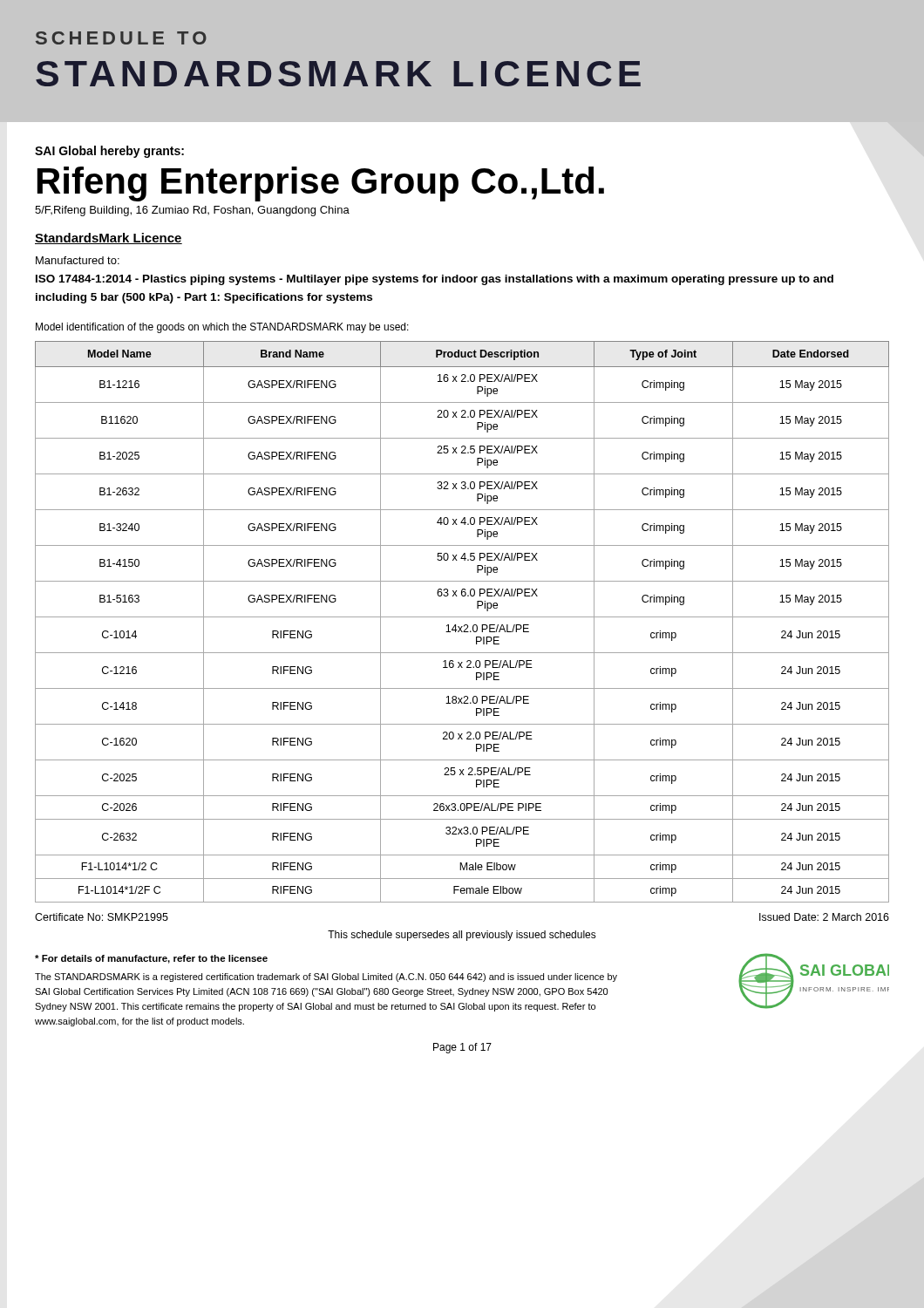Viewport: 924px width, 1308px height.
Task: Locate the text block containing "5/F,Rifeng Building, 16"
Action: pyautogui.click(x=192, y=210)
